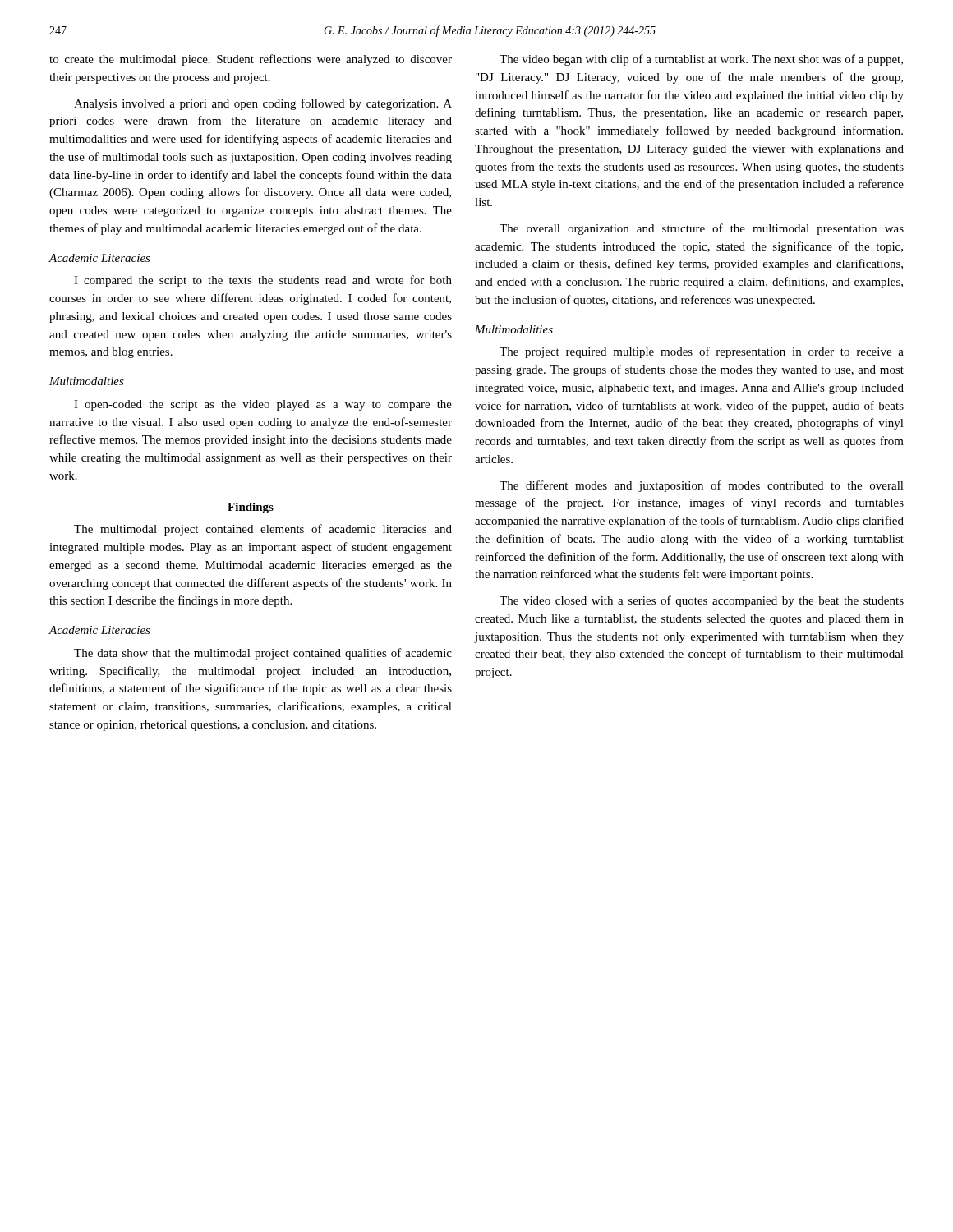This screenshot has width=953, height=1232.
Task: Locate the passage starting "The video closed with a series"
Action: click(x=689, y=637)
